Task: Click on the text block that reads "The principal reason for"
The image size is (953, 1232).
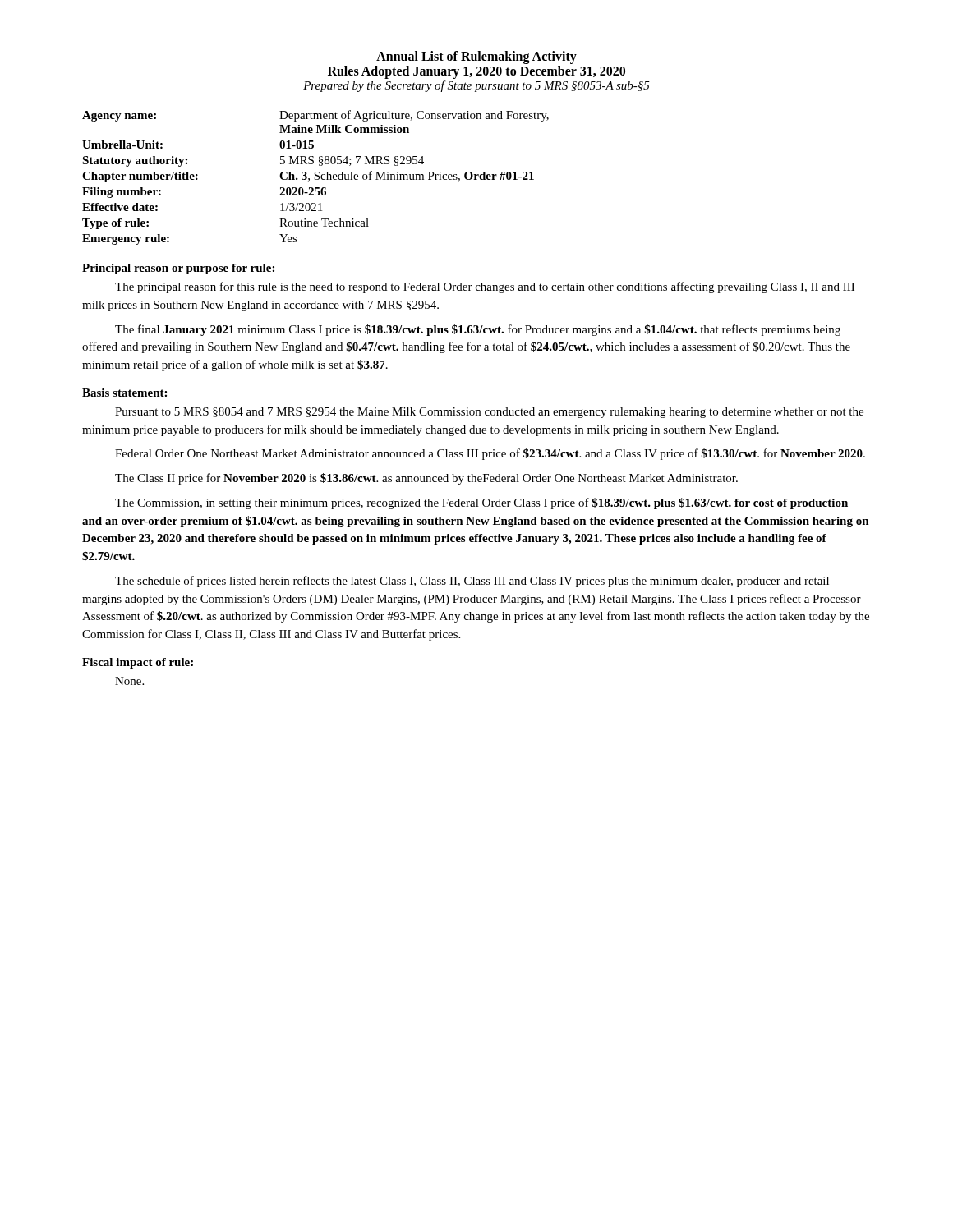Action: pos(476,326)
